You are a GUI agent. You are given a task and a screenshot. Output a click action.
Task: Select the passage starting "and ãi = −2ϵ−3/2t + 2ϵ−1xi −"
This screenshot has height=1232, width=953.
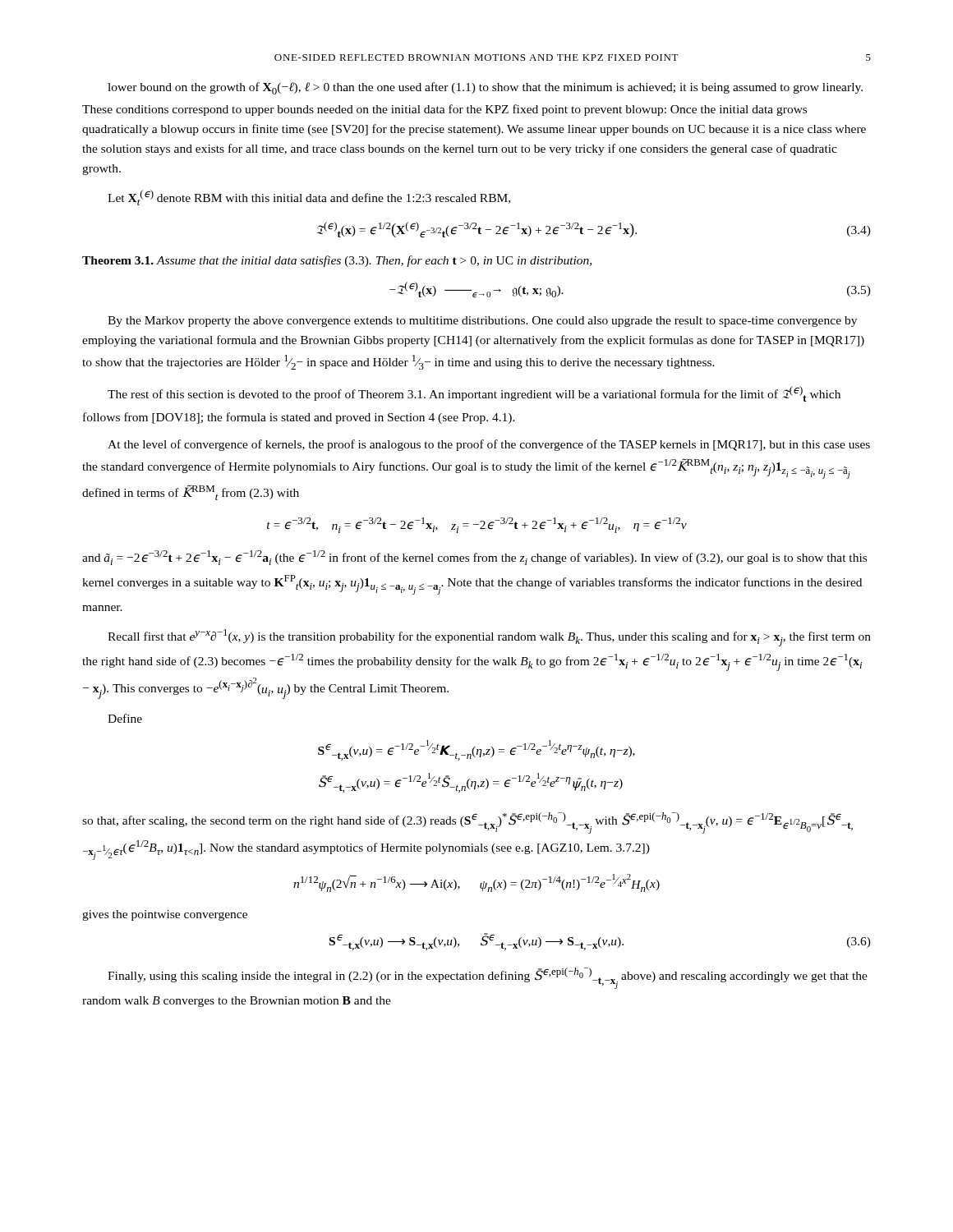(475, 580)
